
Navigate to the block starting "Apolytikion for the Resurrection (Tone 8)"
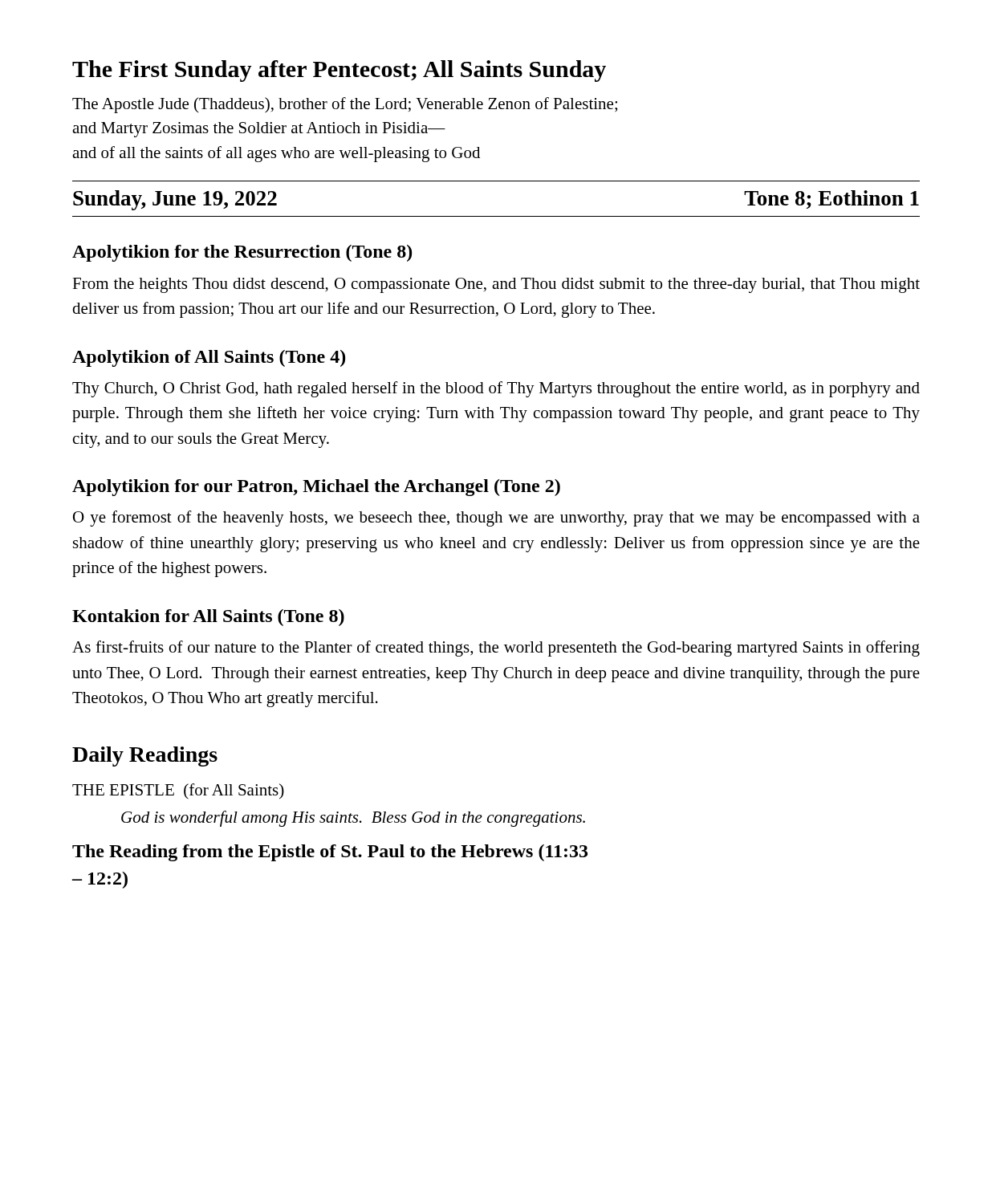[242, 251]
